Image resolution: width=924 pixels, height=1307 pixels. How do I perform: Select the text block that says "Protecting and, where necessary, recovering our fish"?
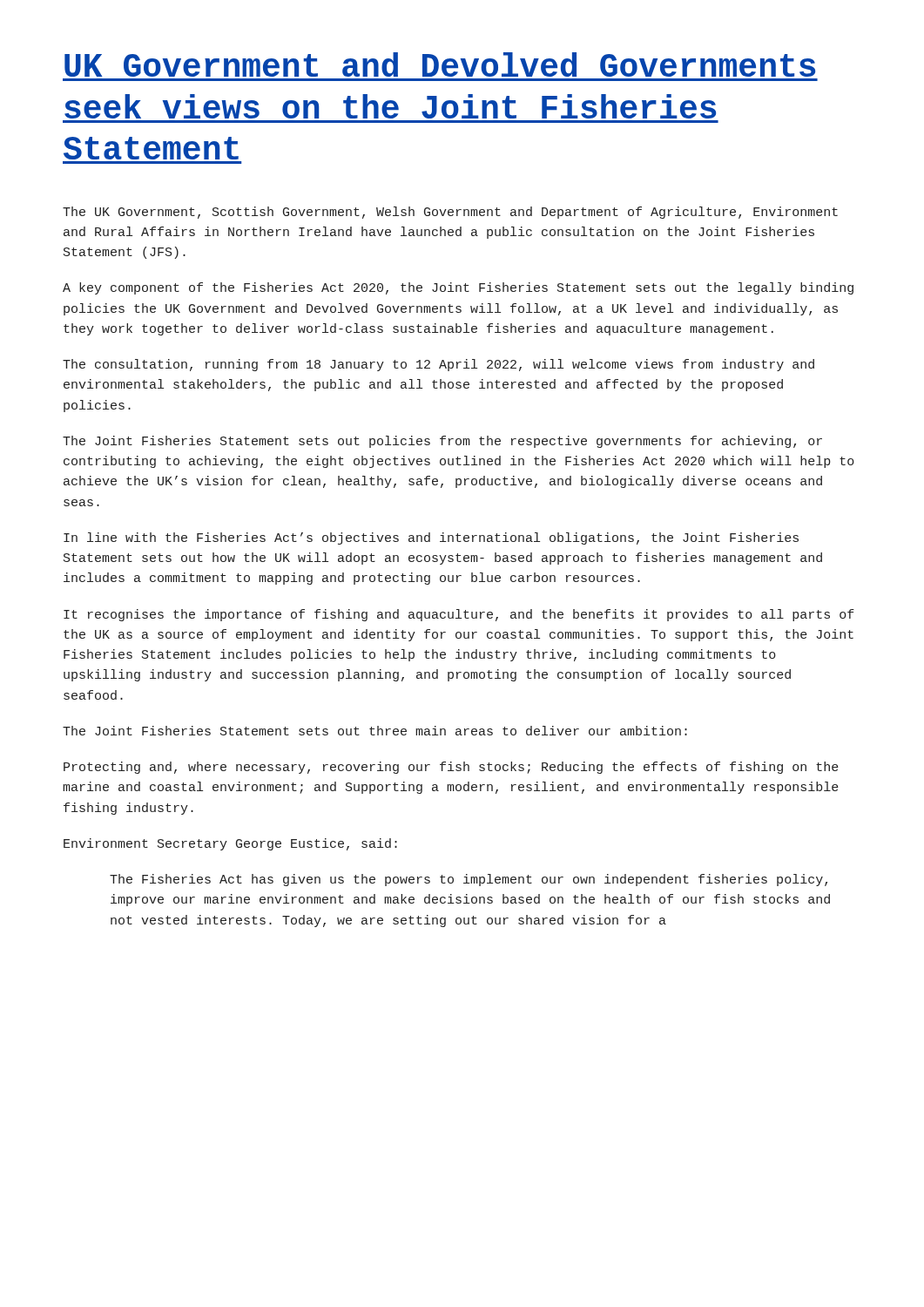click(x=451, y=788)
